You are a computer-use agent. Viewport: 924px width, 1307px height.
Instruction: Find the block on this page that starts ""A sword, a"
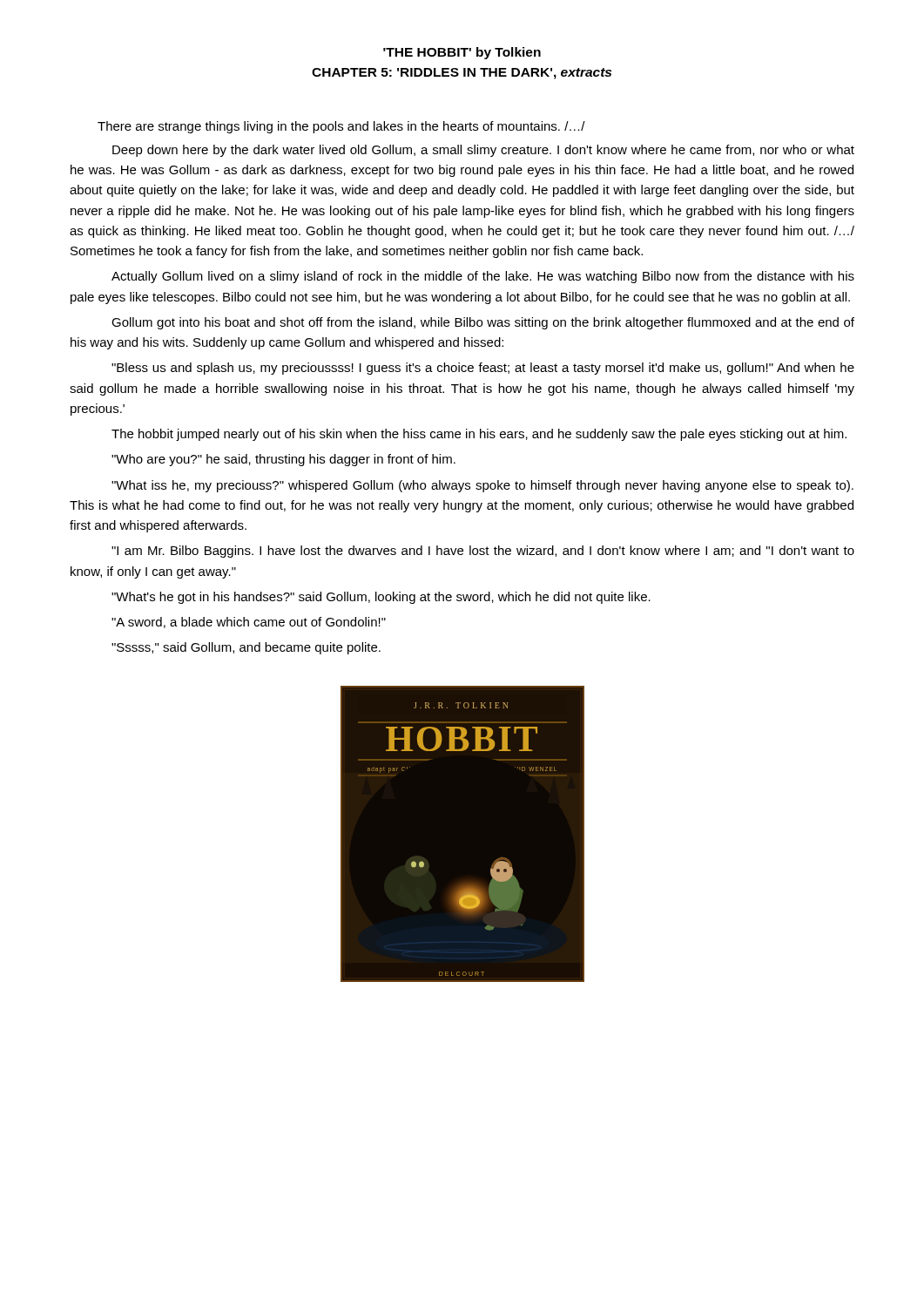249,622
